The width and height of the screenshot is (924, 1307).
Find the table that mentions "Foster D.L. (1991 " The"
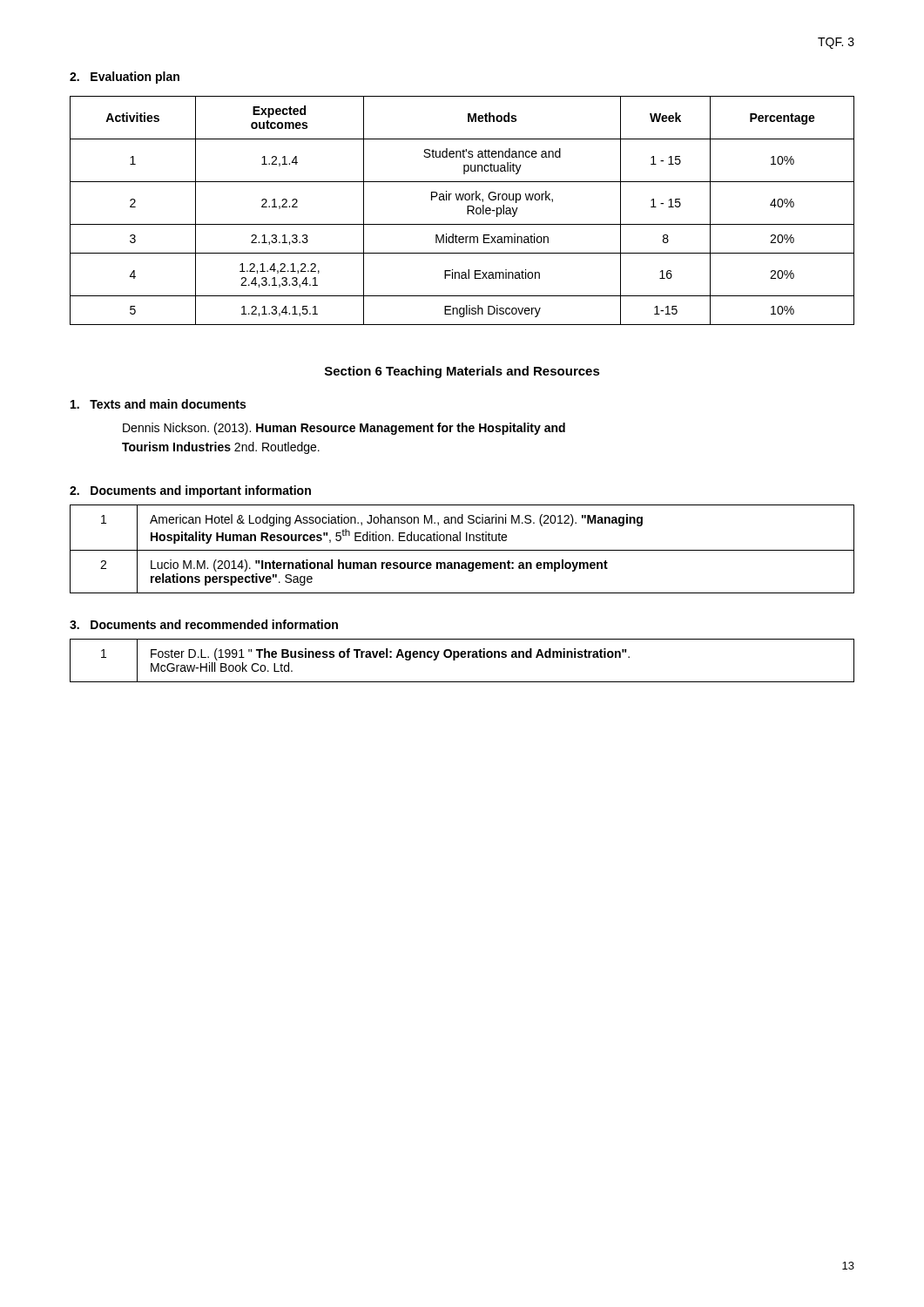tap(462, 661)
